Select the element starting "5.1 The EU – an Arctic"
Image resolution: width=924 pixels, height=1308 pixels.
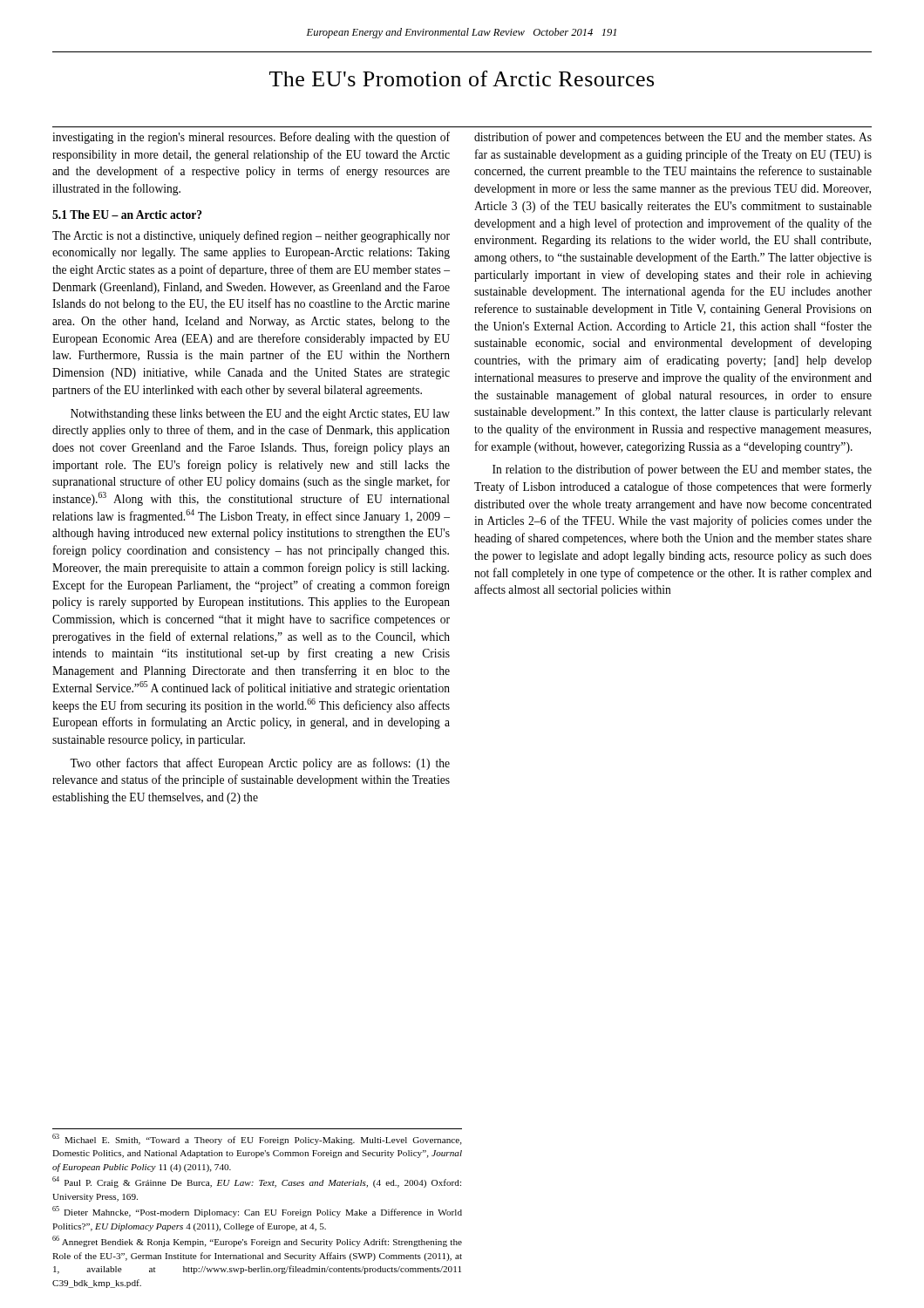[127, 215]
